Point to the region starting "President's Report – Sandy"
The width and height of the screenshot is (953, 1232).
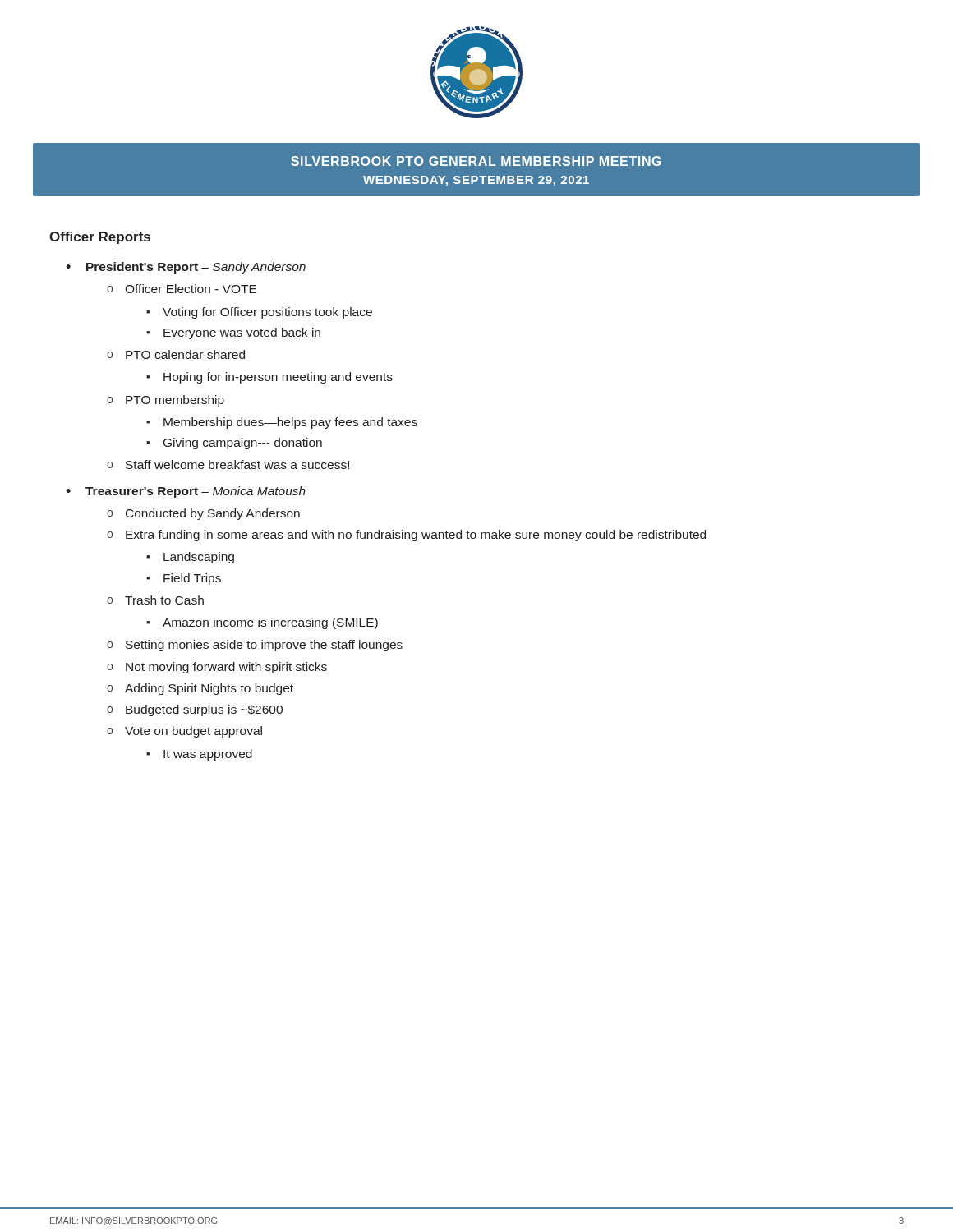click(x=196, y=268)
